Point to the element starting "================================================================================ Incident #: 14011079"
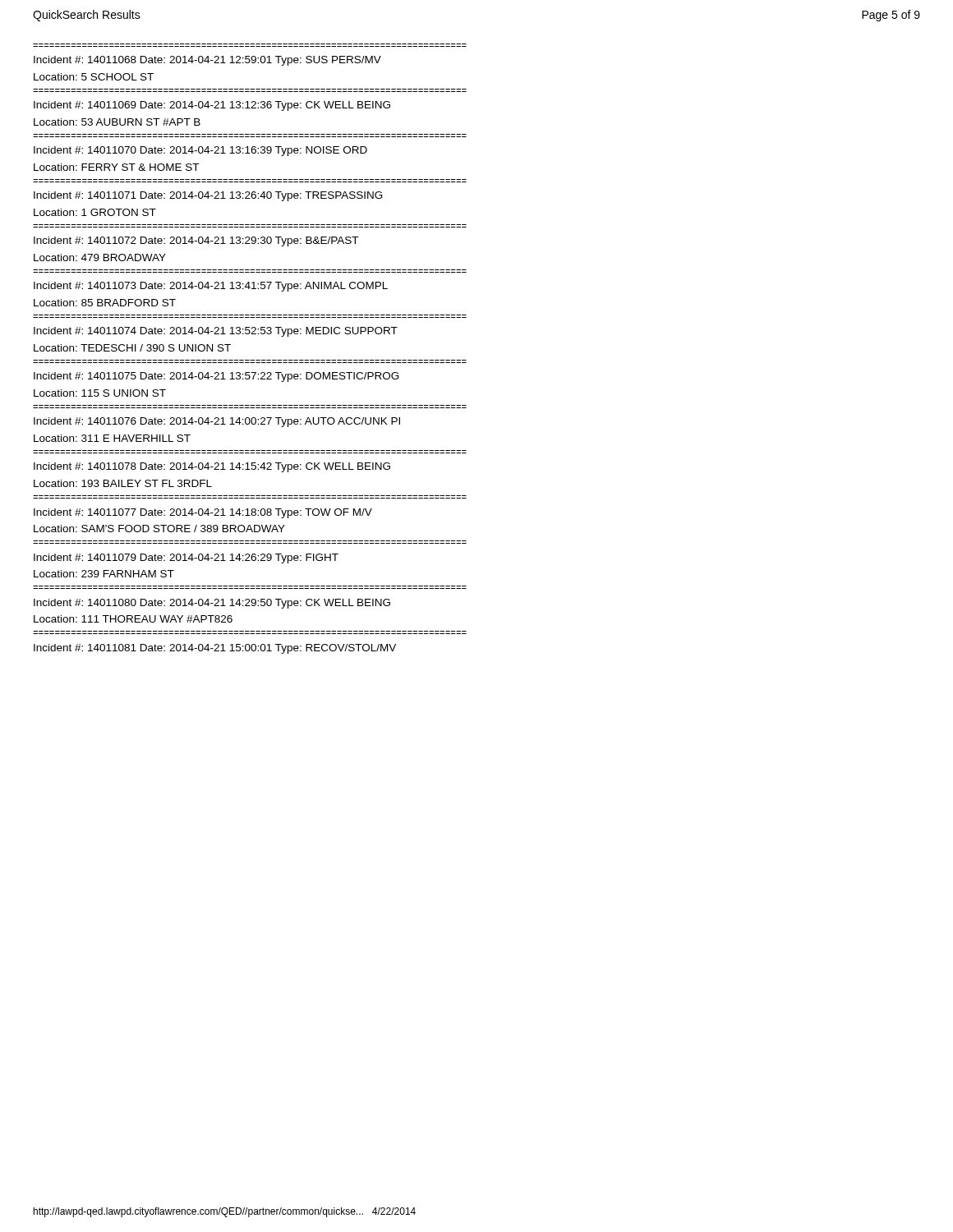This screenshot has width=953, height=1232. tap(186, 559)
